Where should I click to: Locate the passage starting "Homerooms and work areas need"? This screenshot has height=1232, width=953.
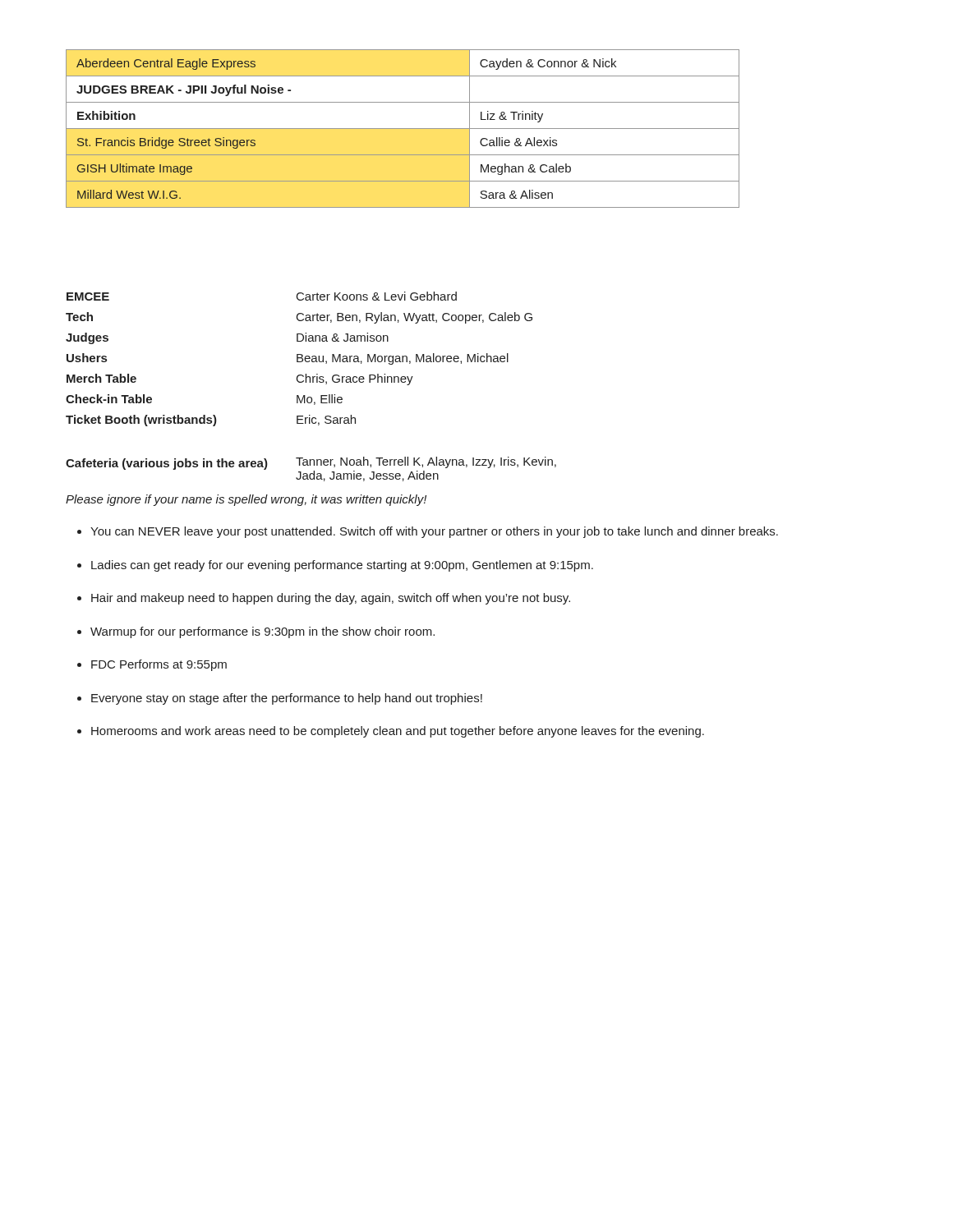[398, 731]
